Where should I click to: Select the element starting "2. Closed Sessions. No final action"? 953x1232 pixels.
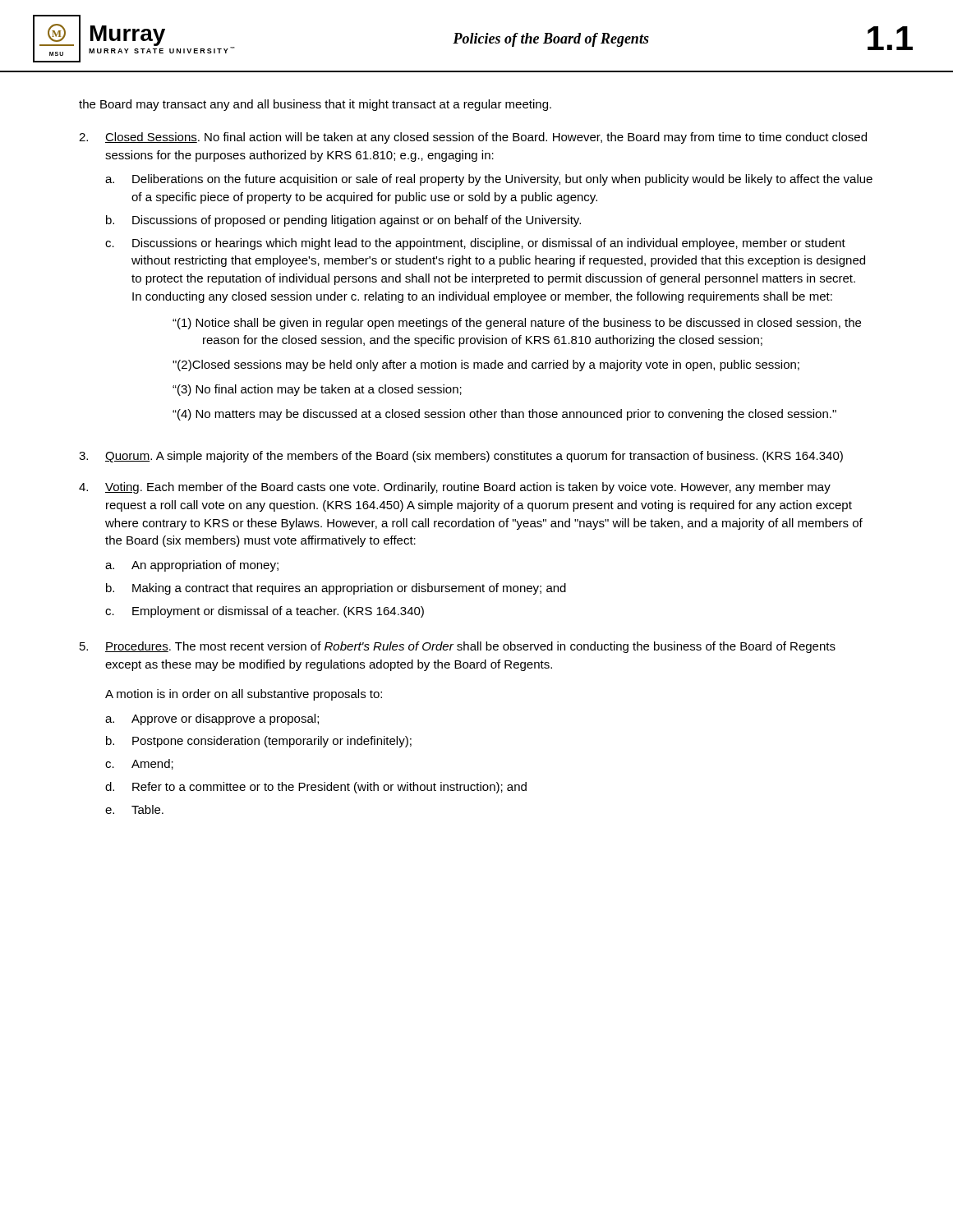[x=476, y=281]
